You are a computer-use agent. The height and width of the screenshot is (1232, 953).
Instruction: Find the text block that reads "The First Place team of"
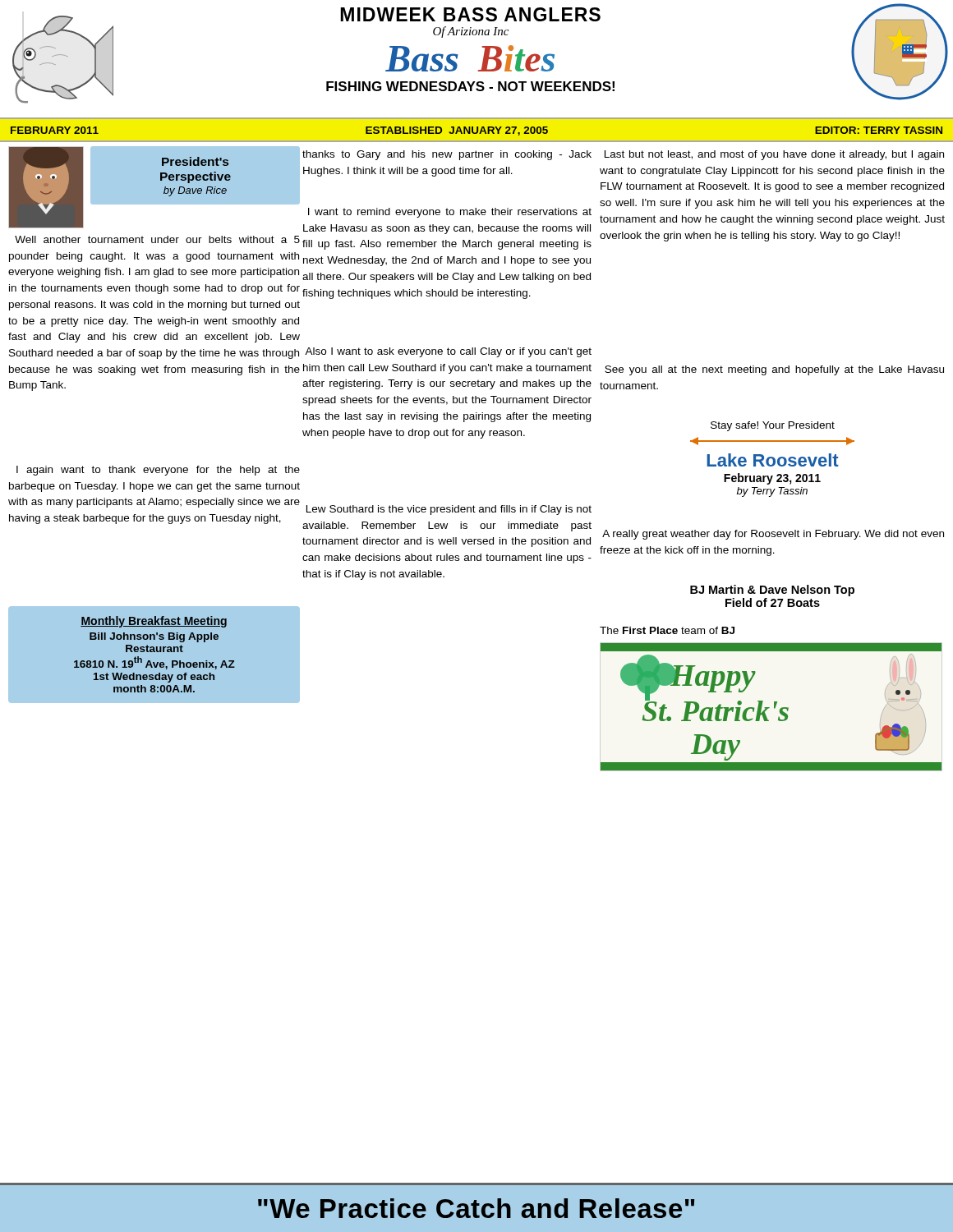668,630
